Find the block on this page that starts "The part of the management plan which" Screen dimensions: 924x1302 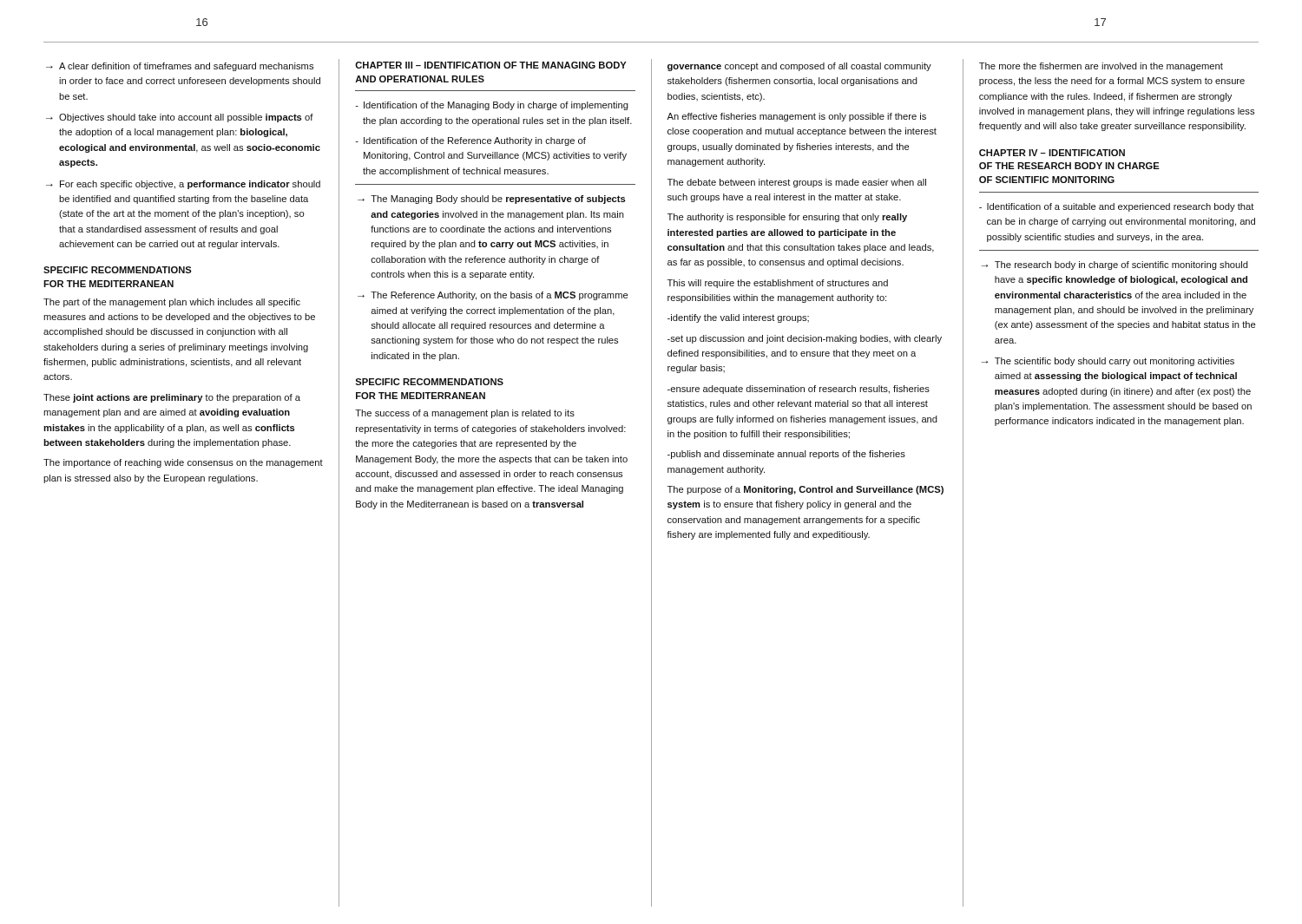pos(183,340)
